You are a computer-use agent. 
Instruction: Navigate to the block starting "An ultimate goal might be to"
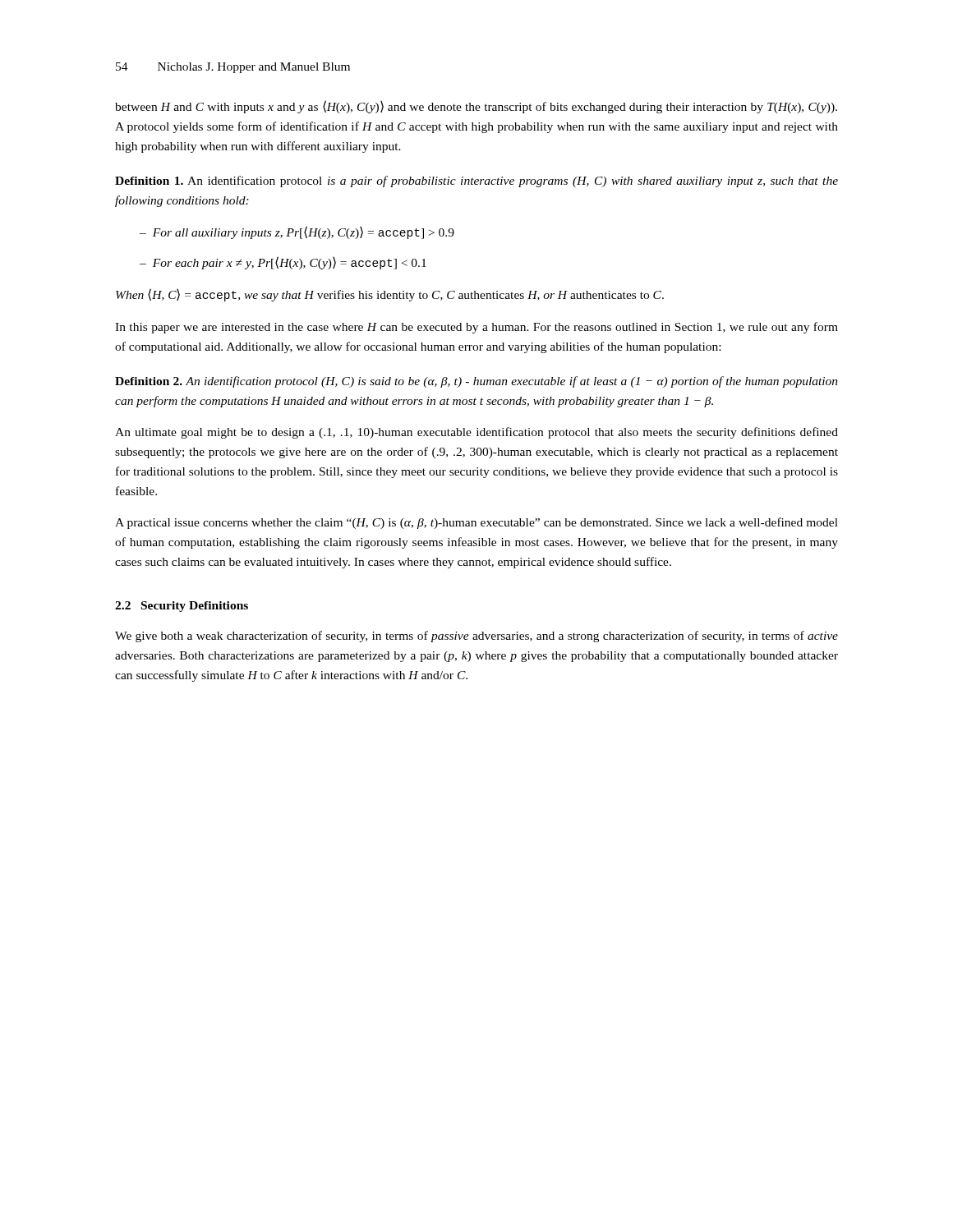coord(476,462)
